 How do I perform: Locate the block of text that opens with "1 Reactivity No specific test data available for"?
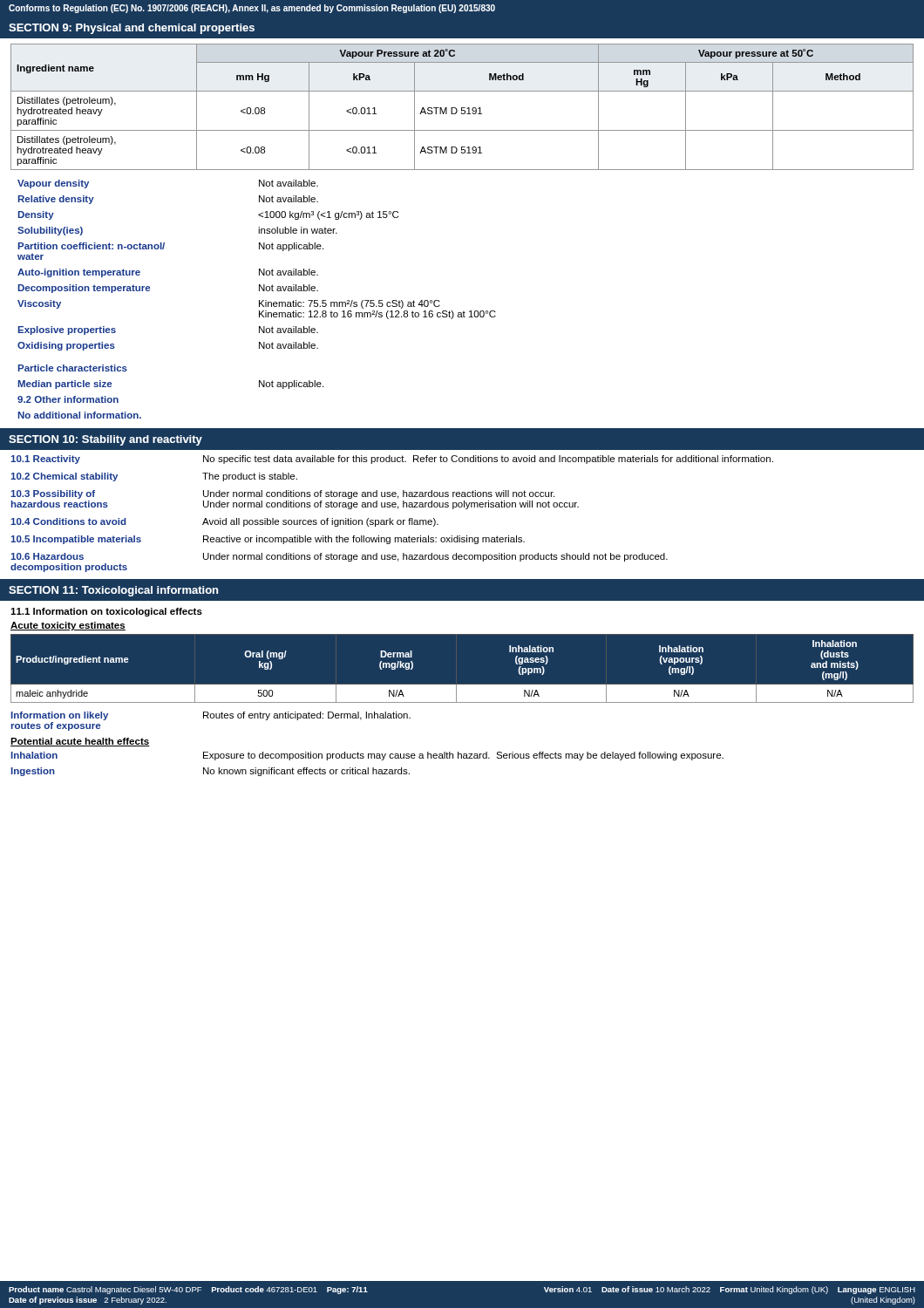click(392, 459)
